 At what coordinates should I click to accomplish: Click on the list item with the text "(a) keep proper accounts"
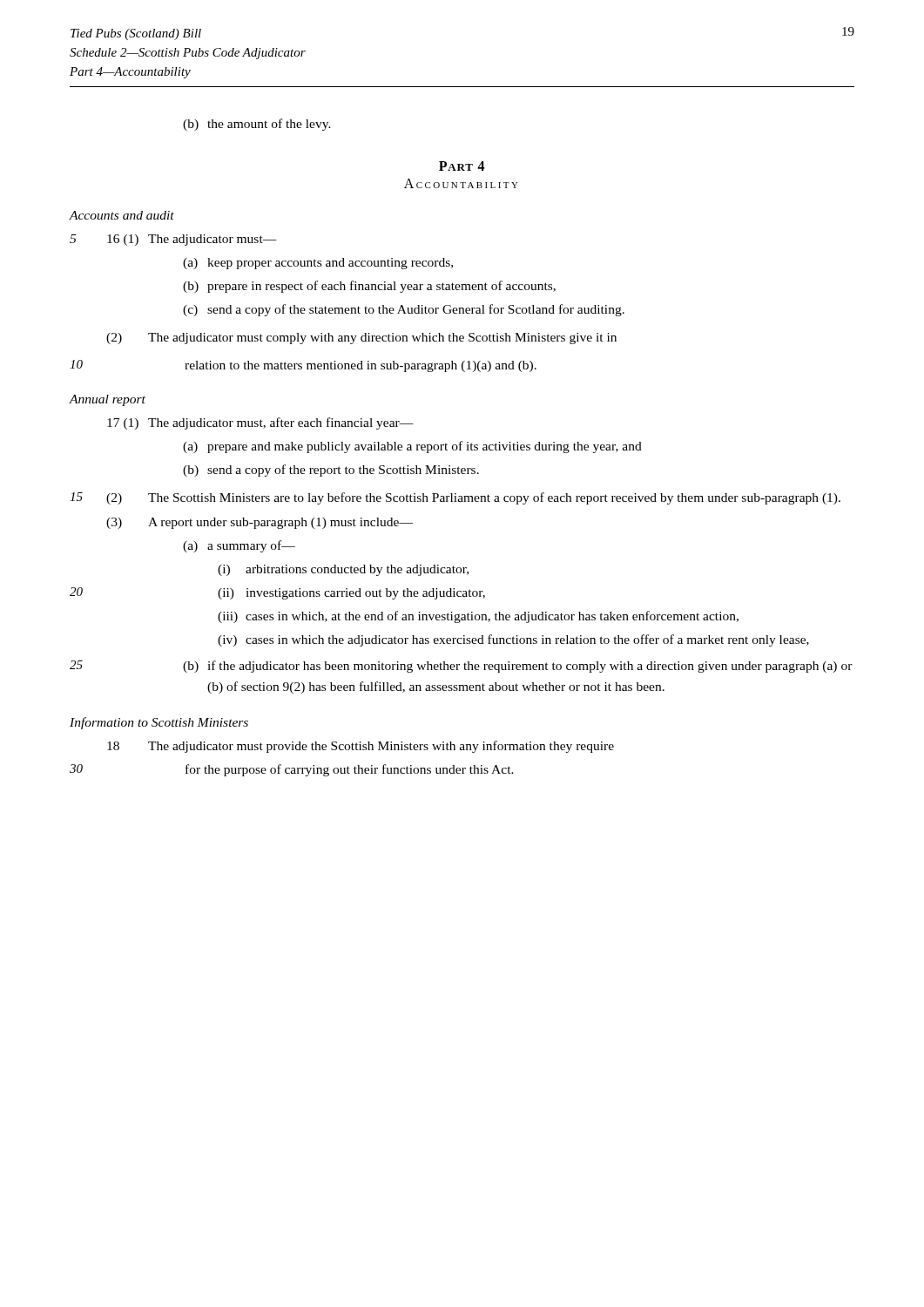pos(262,262)
